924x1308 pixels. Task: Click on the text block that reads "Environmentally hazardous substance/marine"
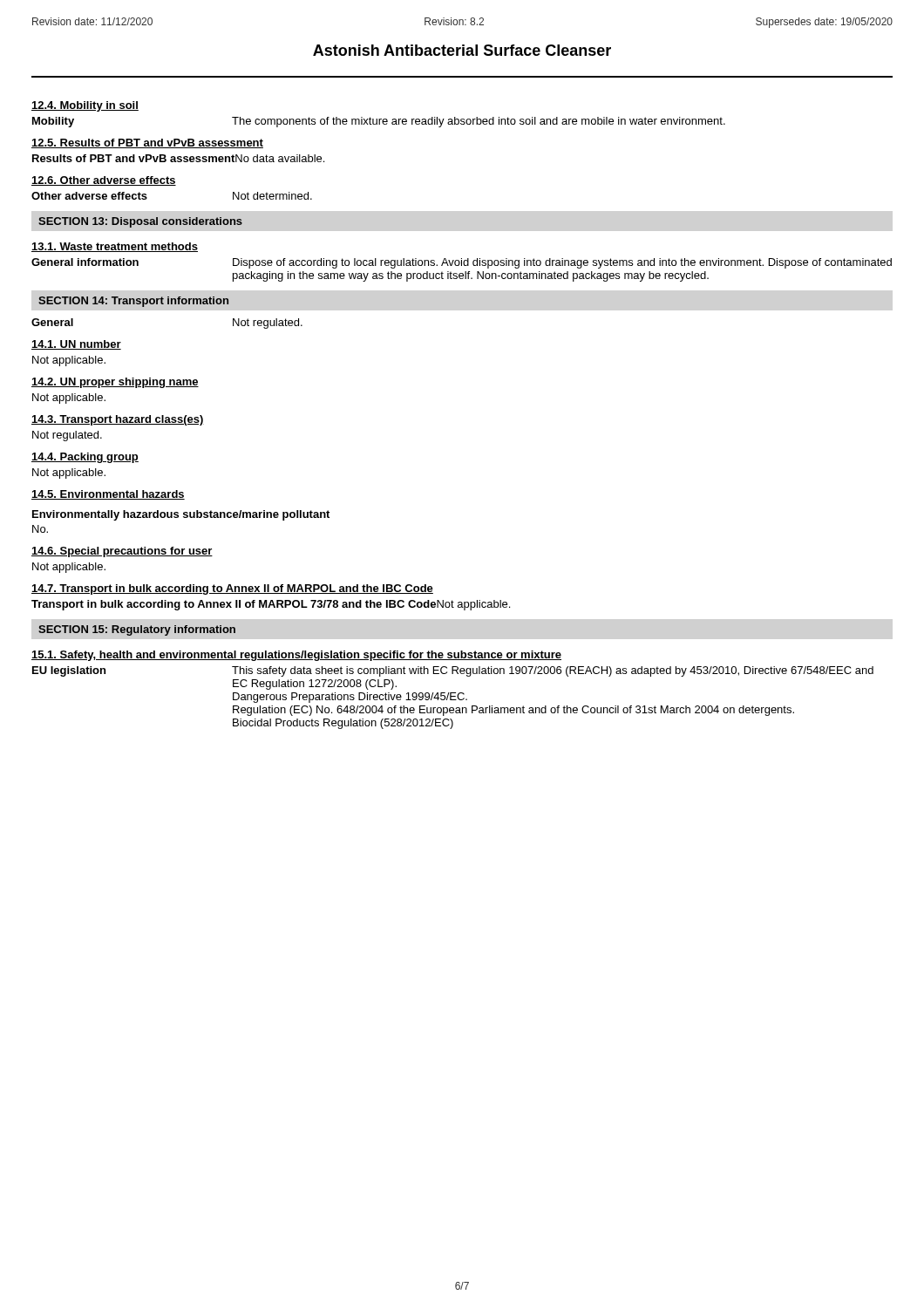pyautogui.click(x=181, y=514)
